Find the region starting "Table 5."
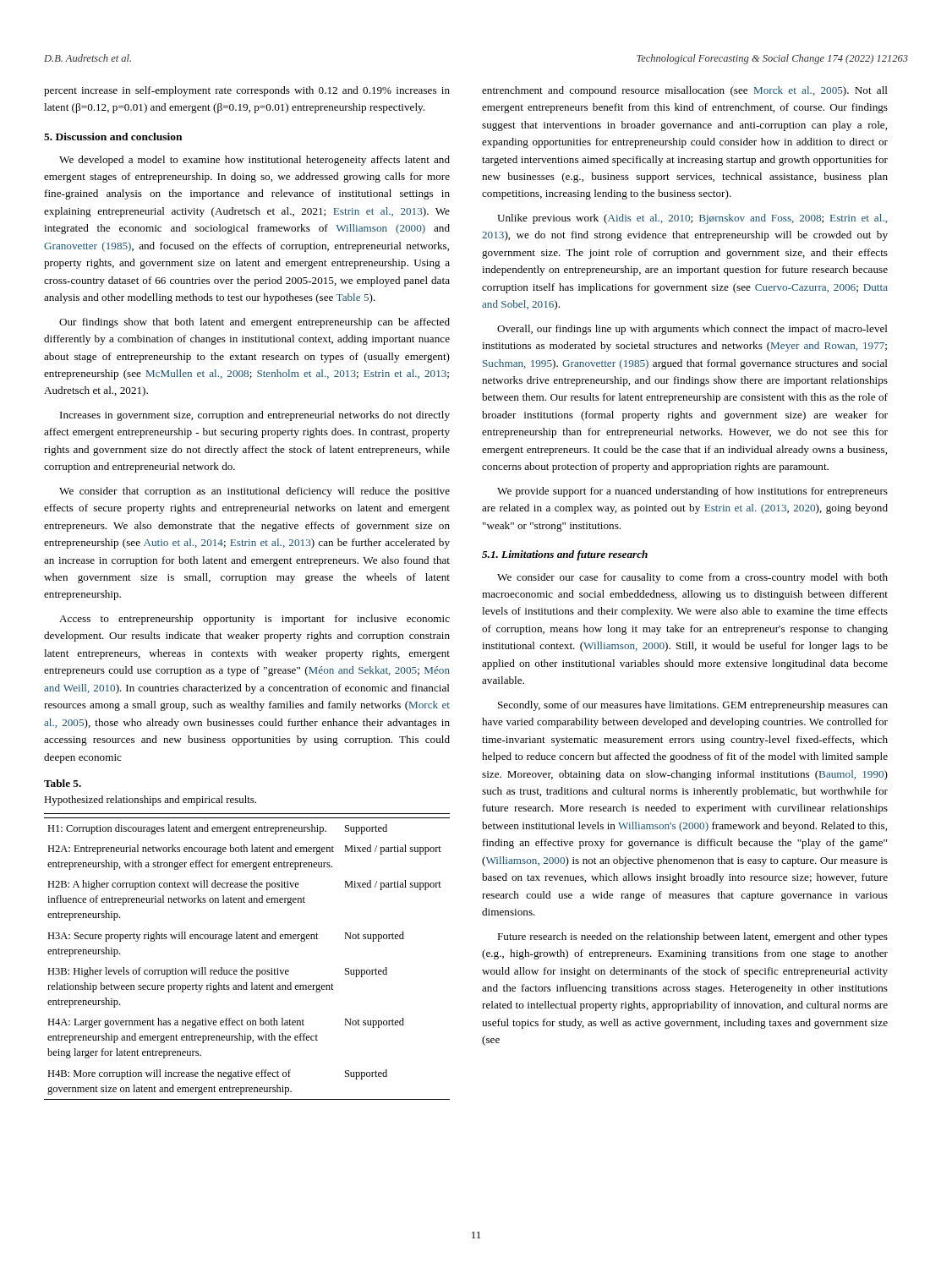Viewport: 952px width, 1268px height. pyautogui.click(x=63, y=783)
